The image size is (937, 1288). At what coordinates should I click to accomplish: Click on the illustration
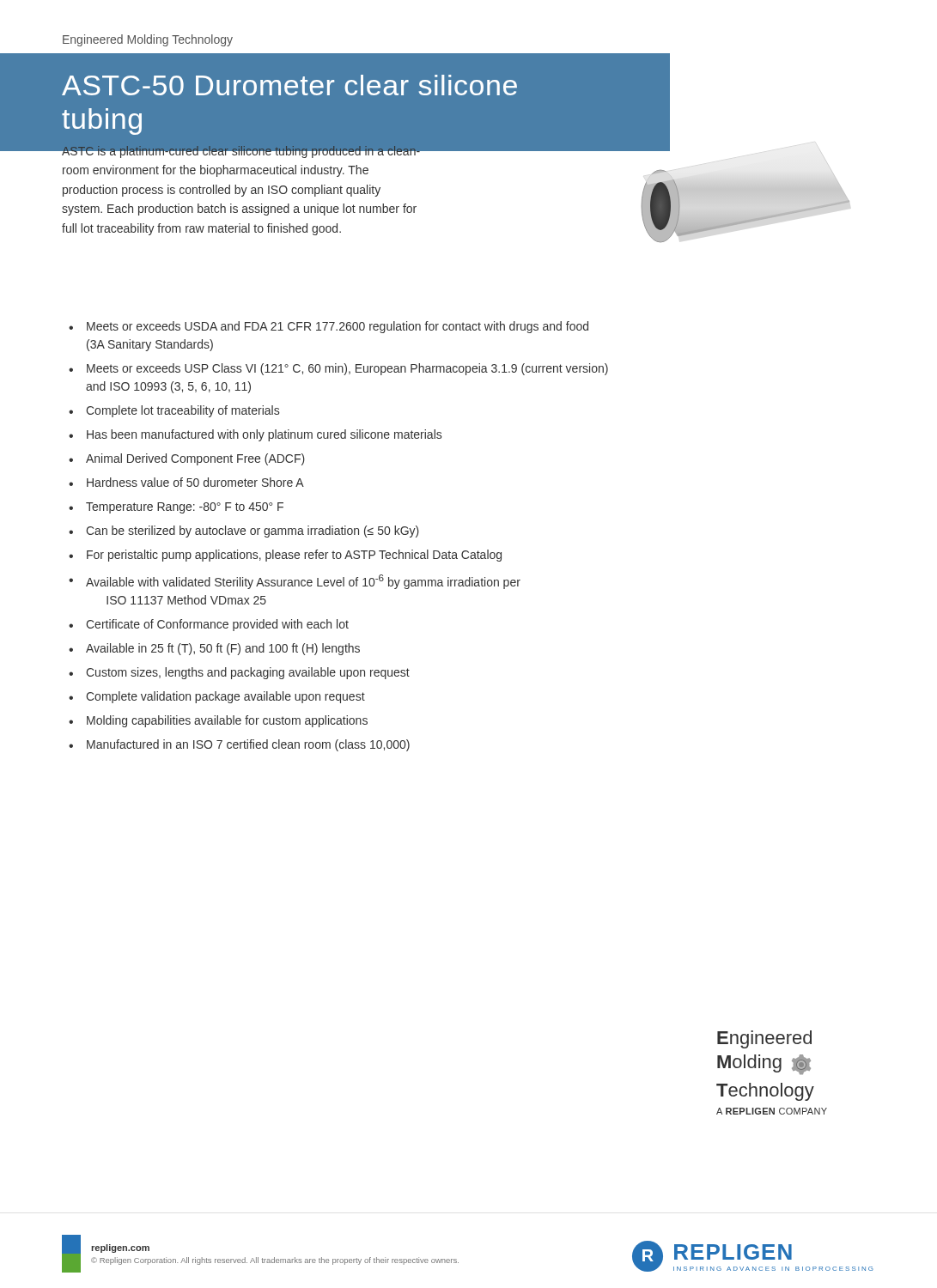pyautogui.click(x=746, y=202)
